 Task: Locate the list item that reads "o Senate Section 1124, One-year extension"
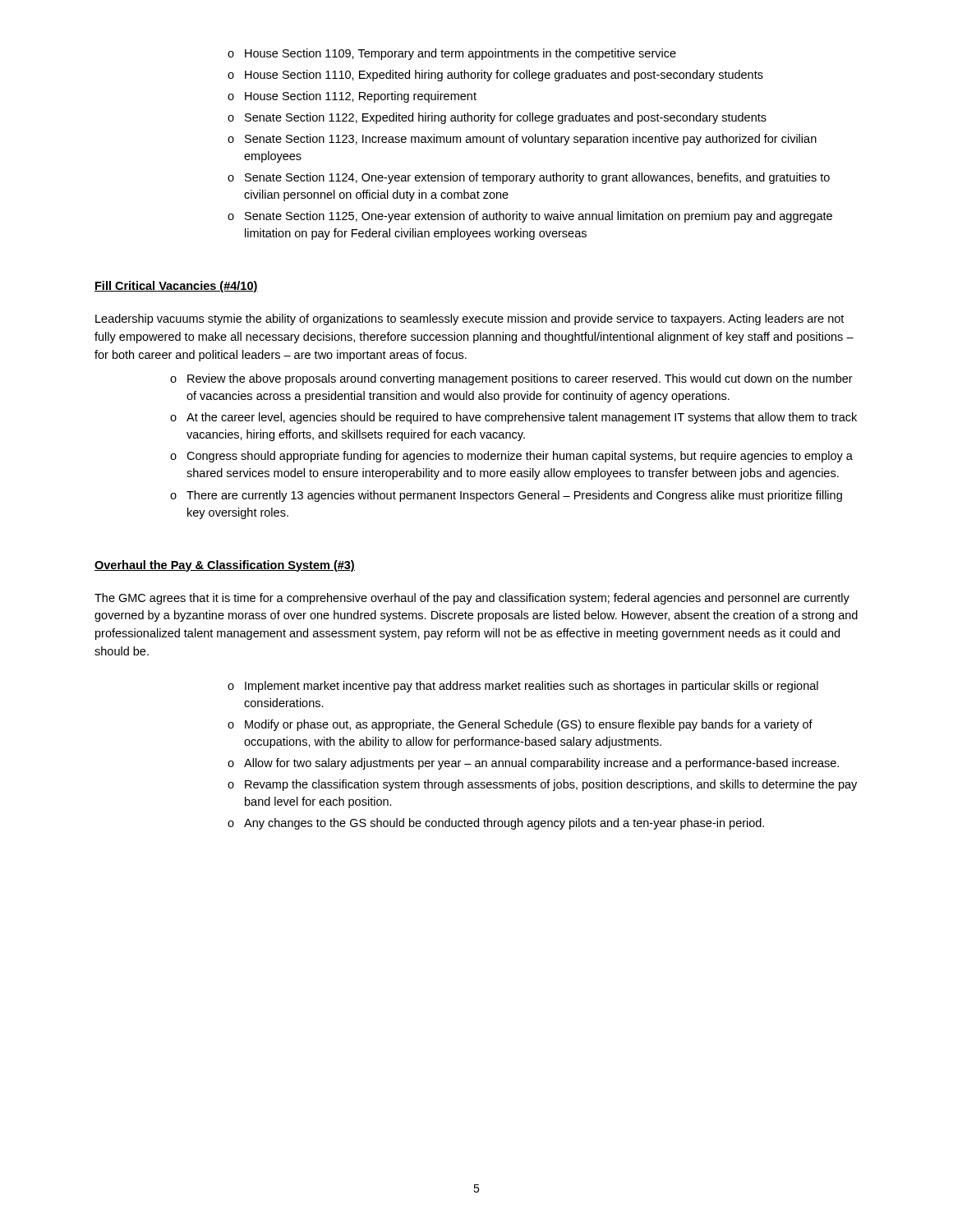click(x=538, y=187)
